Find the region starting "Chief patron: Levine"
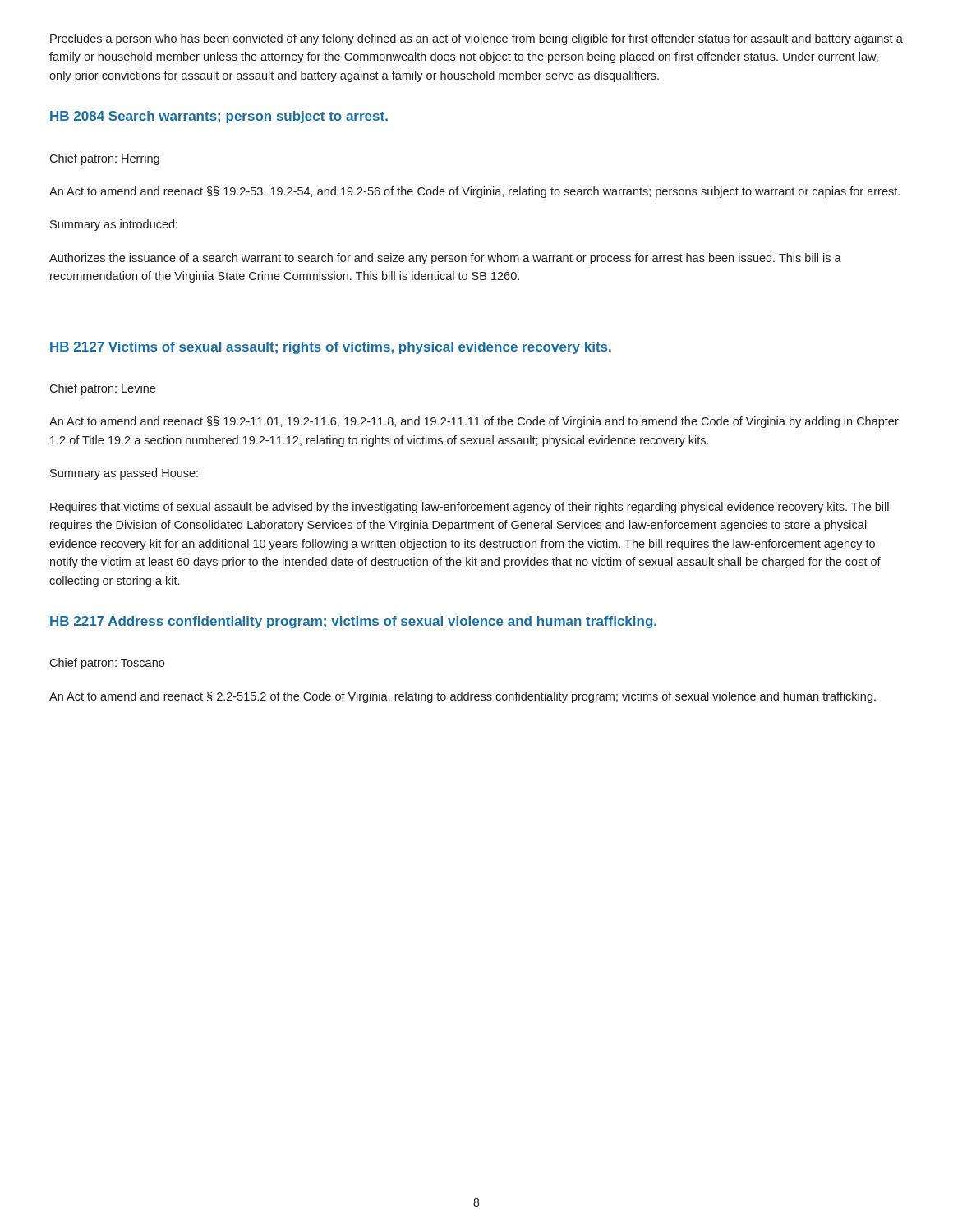 [103, 388]
